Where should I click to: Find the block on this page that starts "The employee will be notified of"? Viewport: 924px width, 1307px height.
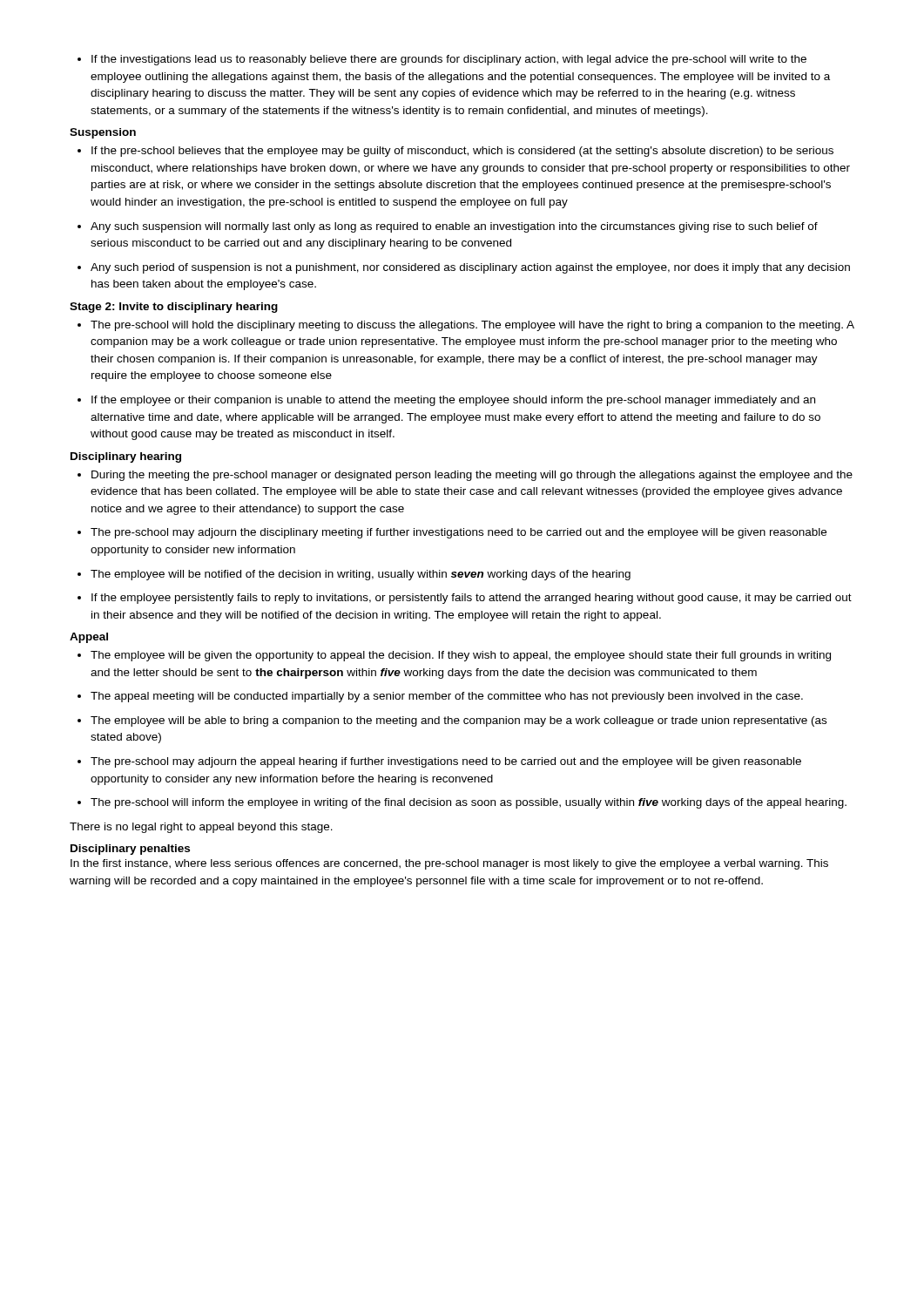pyautogui.click(x=462, y=574)
